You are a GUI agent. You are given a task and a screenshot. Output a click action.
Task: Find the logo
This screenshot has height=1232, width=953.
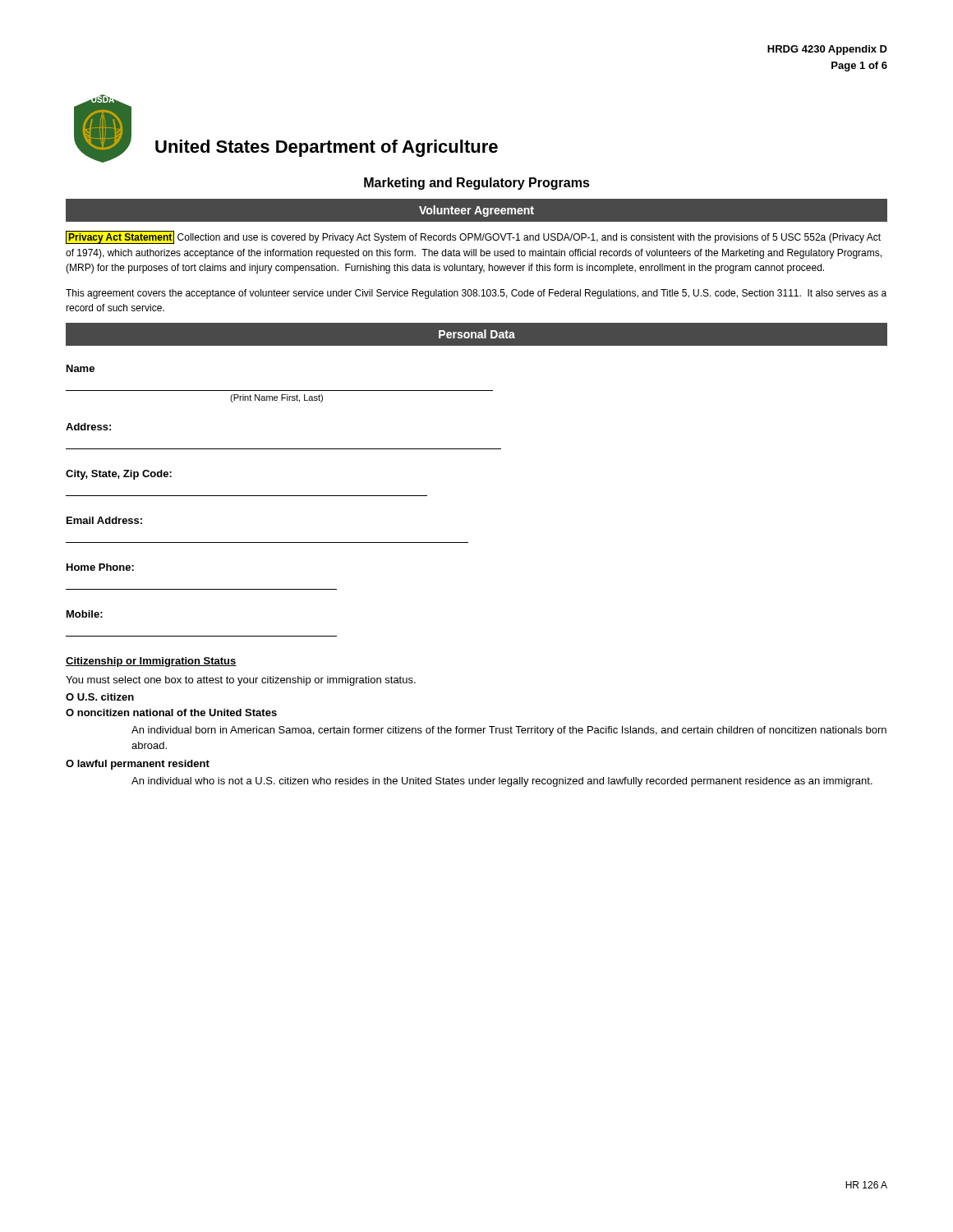coord(476,127)
